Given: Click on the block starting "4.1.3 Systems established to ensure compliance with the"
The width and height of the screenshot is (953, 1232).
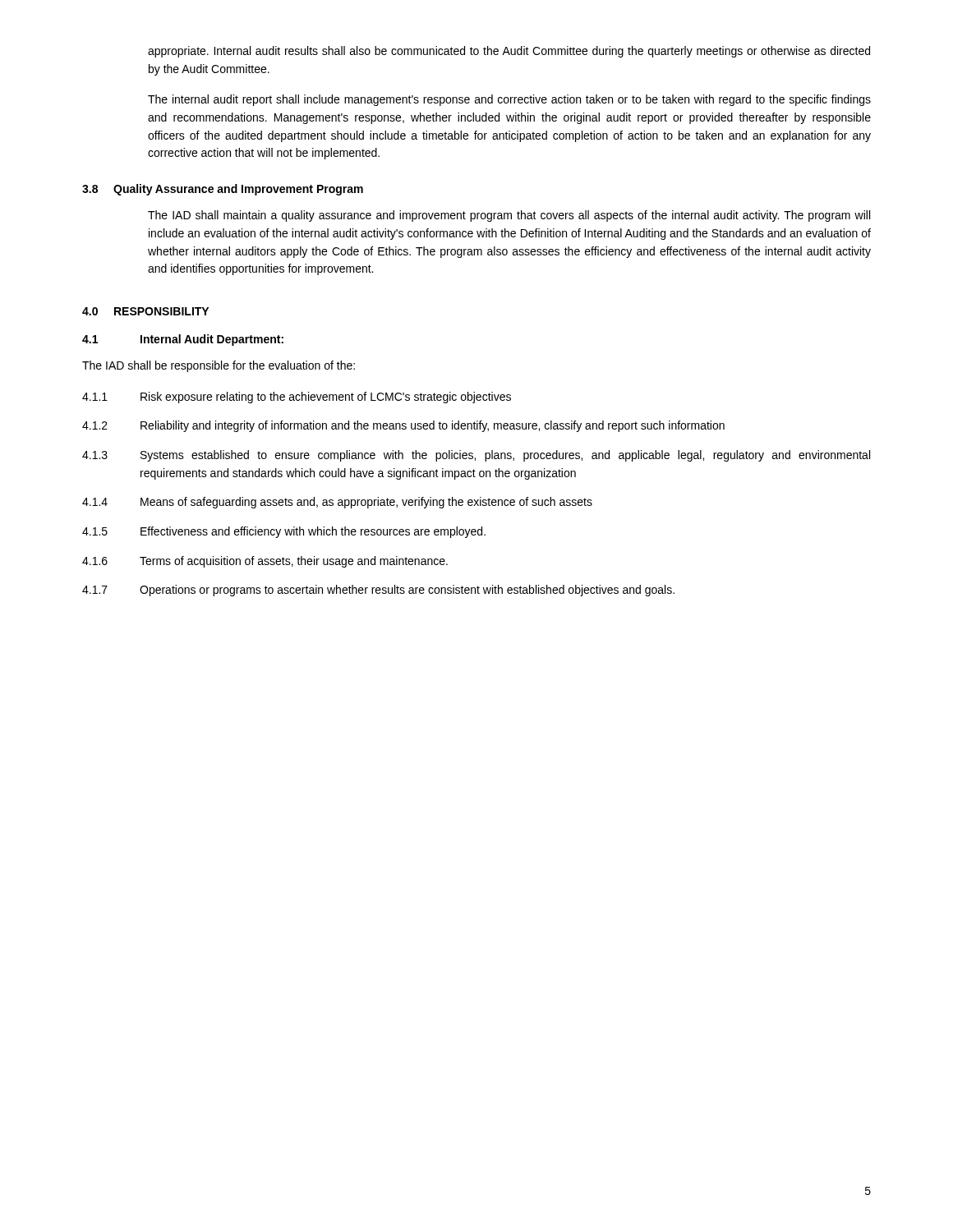Looking at the screenshot, I should click(476, 465).
